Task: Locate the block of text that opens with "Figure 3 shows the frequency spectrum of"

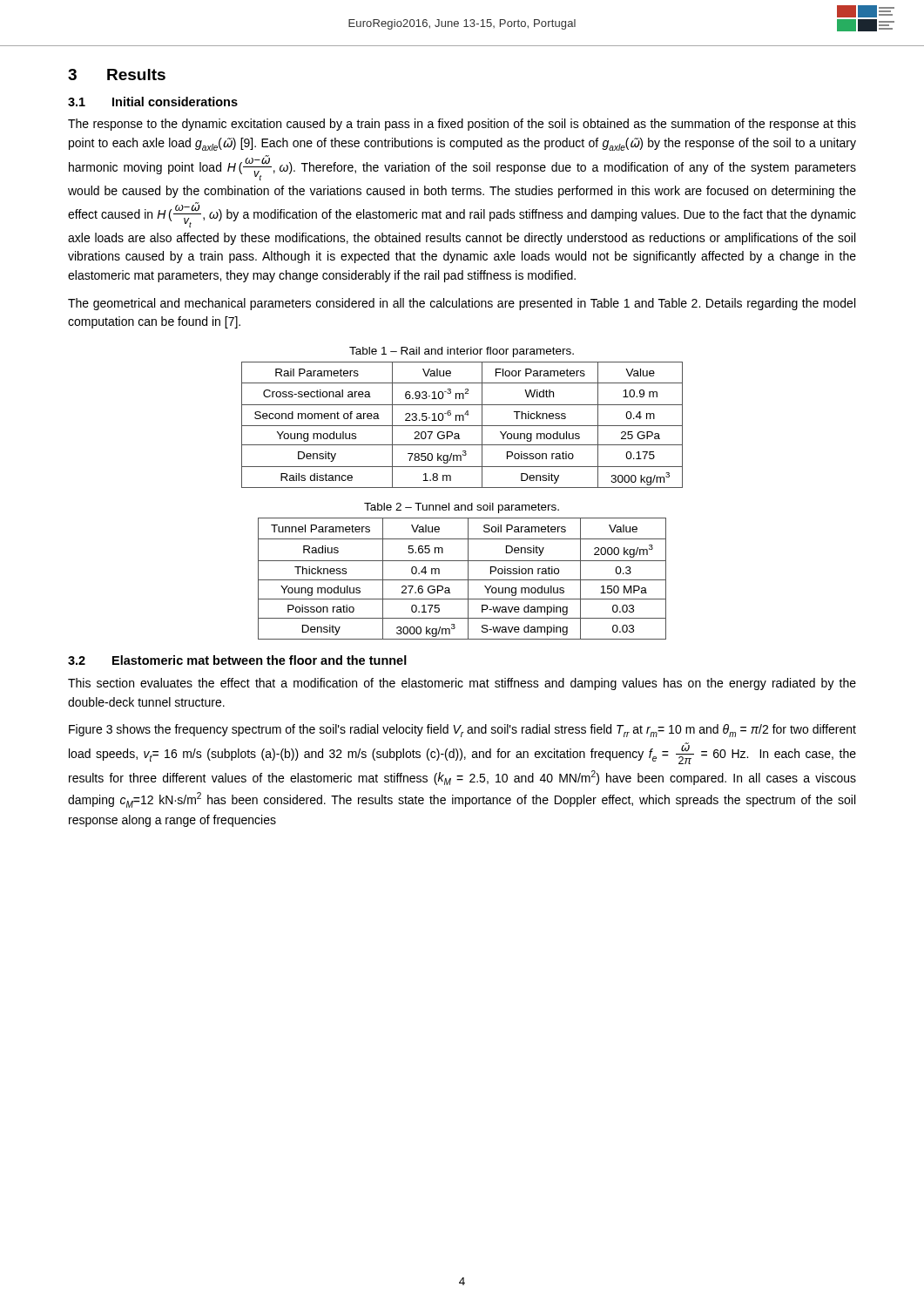Action: tap(462, 775)
